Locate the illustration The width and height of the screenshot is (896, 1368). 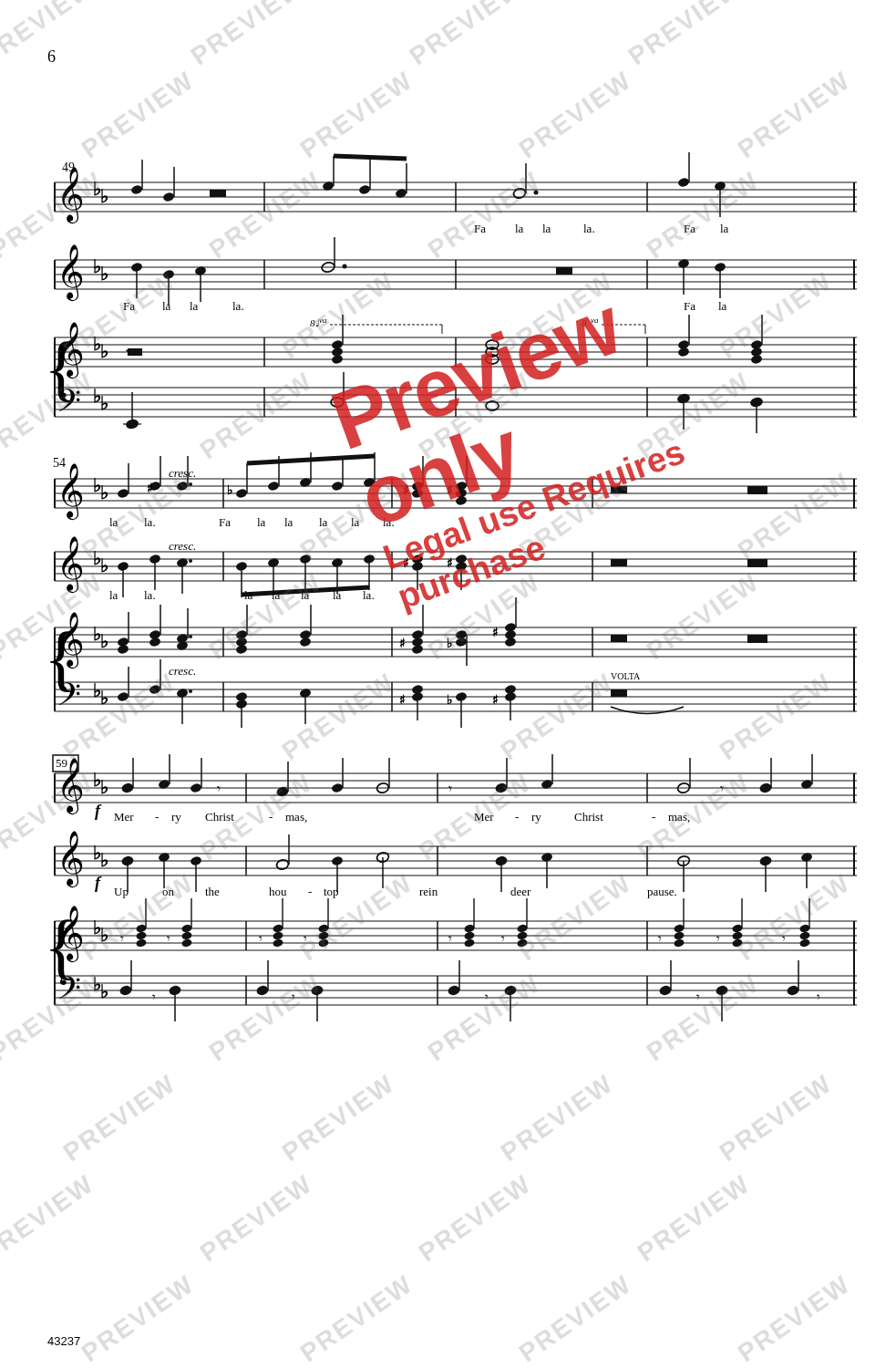(x=451, y=693)
